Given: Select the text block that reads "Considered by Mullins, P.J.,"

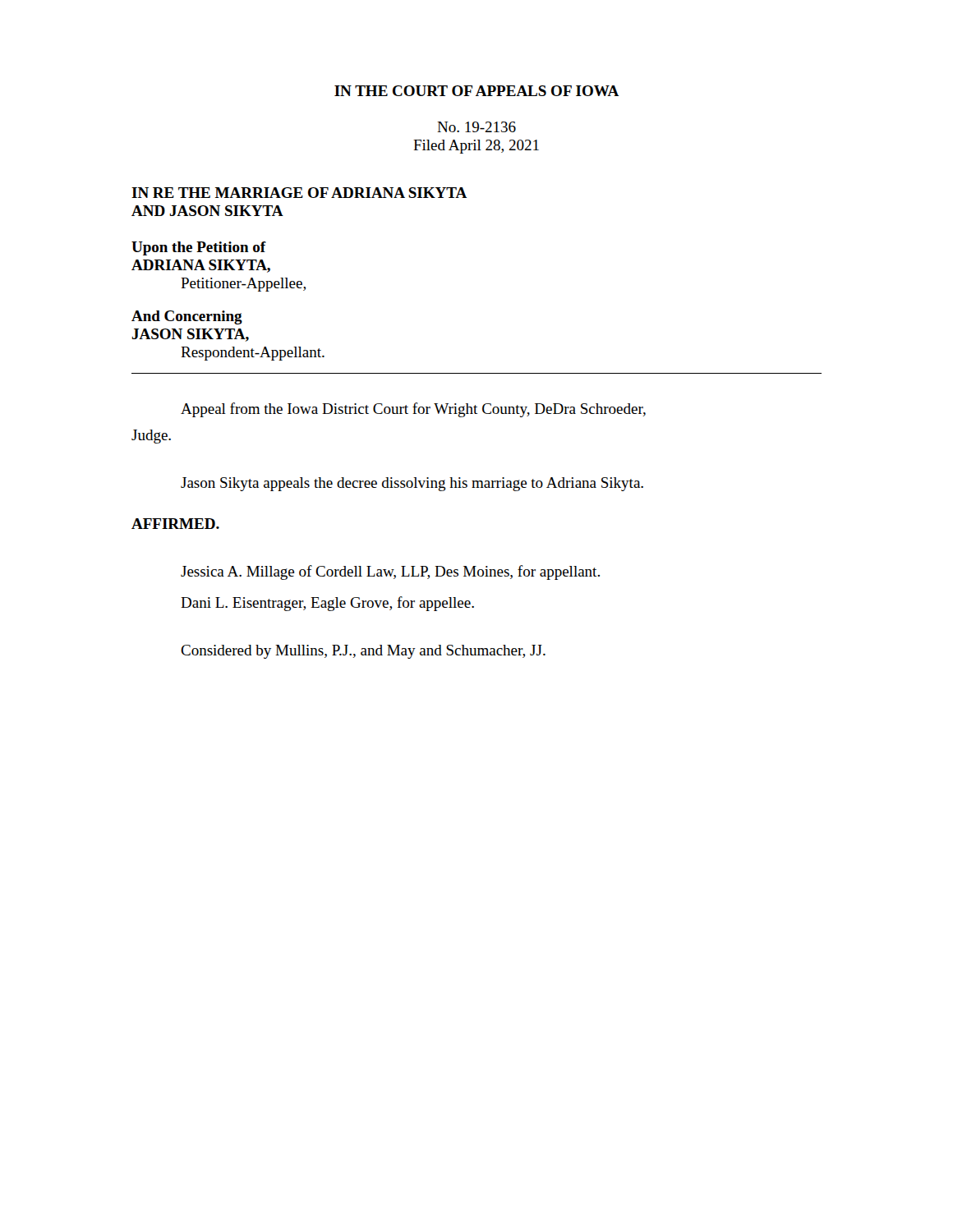Looking at the screenshot, I should [x=363, y=650].
